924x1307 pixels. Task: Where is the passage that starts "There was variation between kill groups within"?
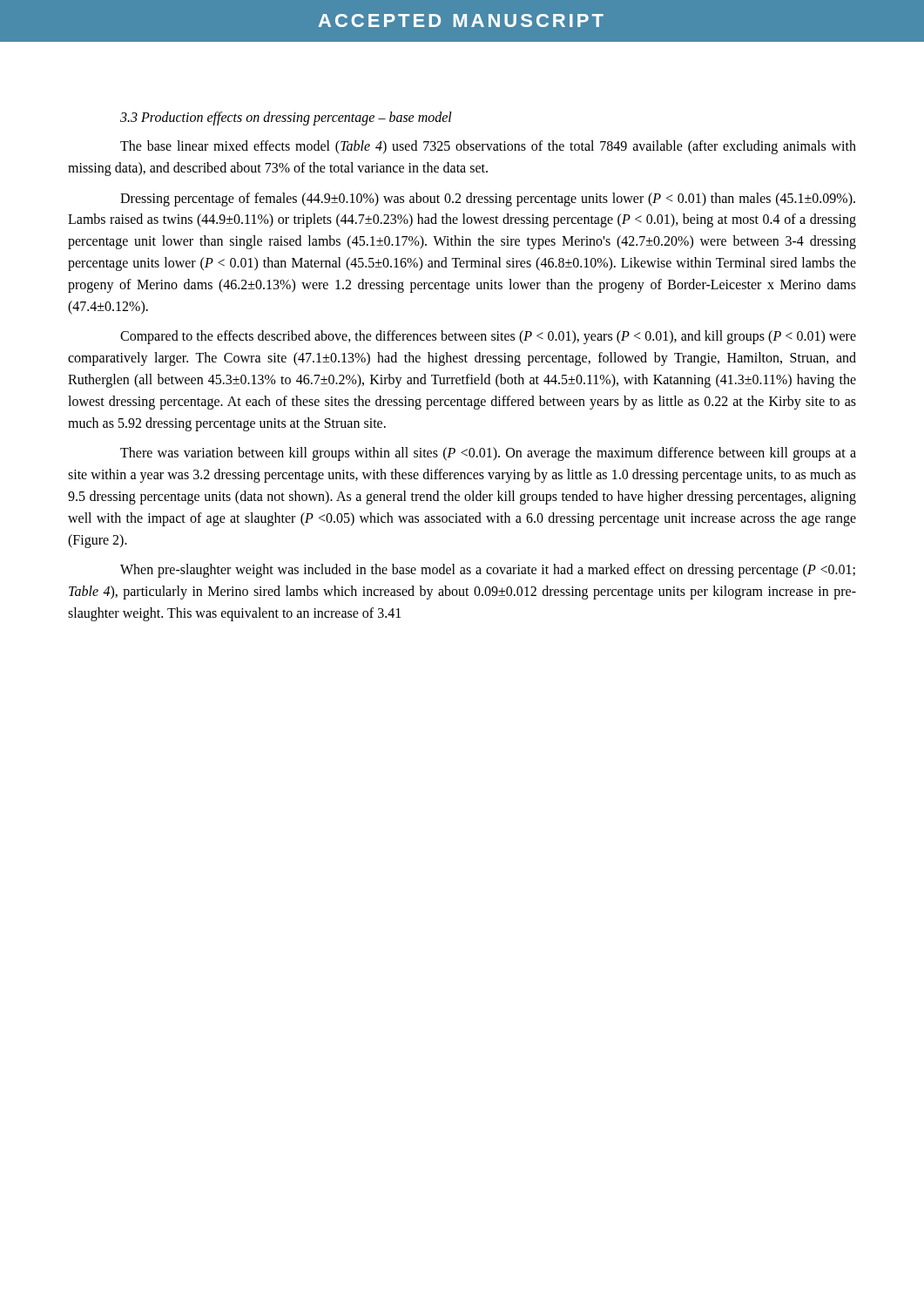pos(462,496)
